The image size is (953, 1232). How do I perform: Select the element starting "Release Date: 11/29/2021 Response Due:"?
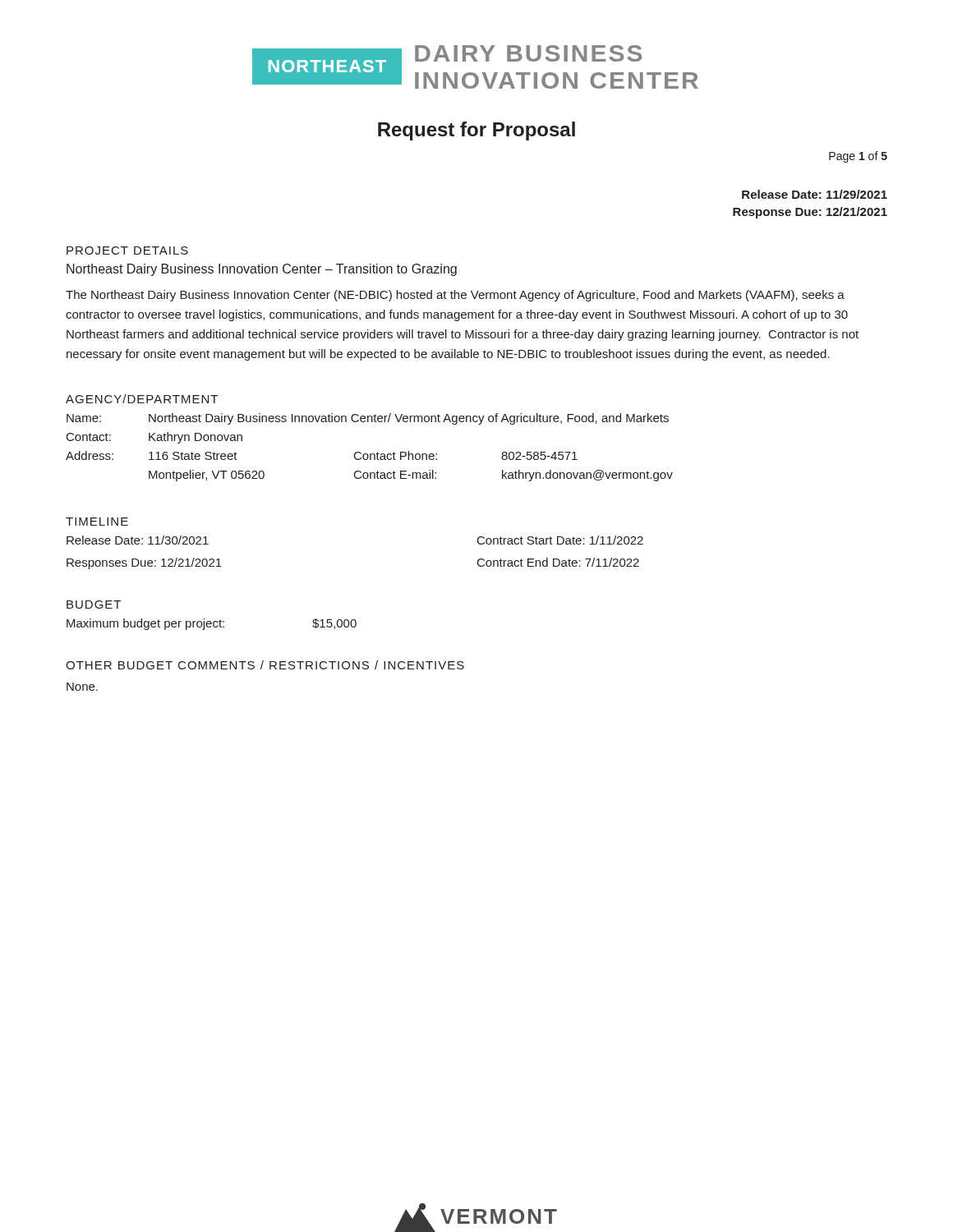coord(815,194)
